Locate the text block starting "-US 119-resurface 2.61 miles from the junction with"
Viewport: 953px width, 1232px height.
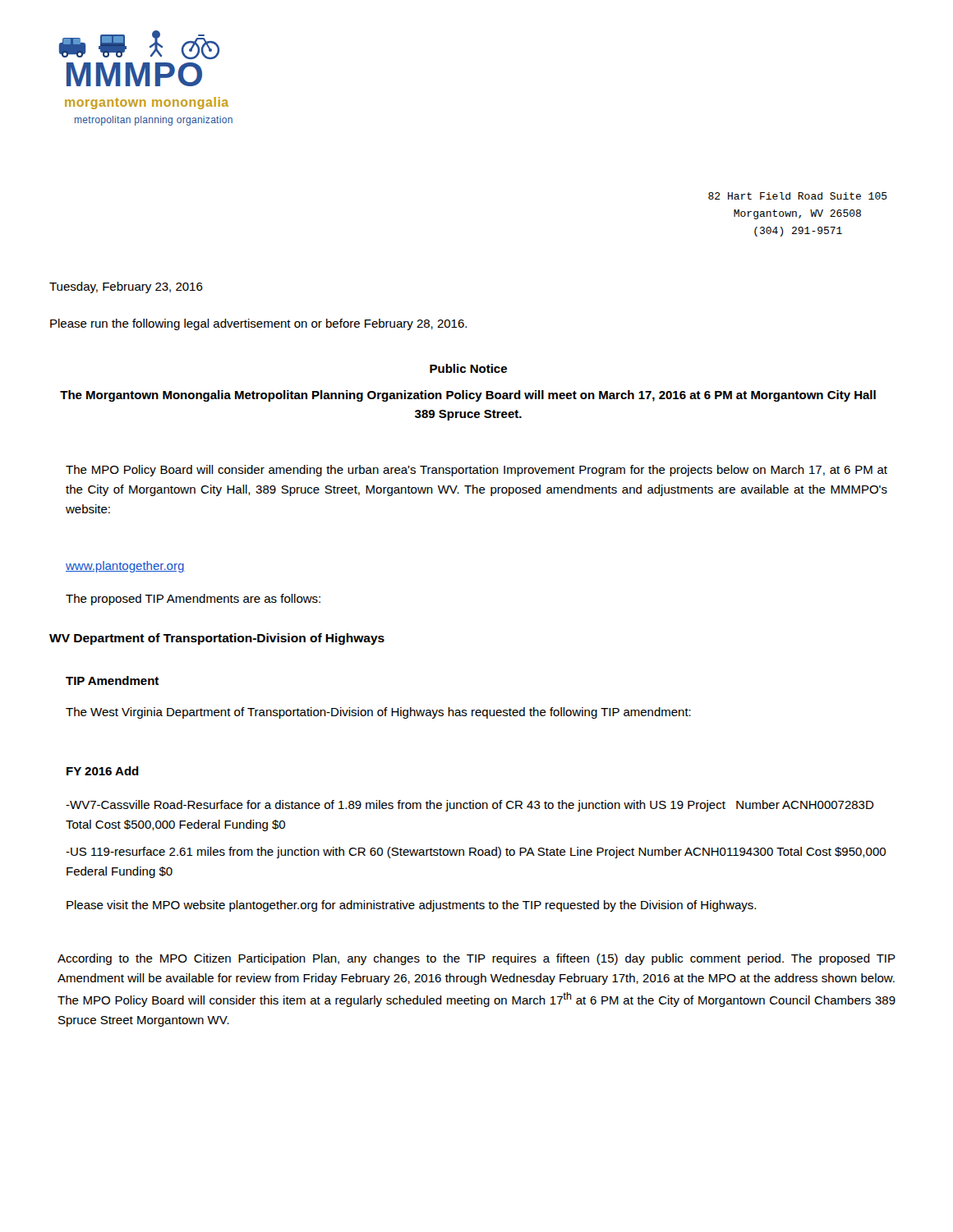[476, 861]
